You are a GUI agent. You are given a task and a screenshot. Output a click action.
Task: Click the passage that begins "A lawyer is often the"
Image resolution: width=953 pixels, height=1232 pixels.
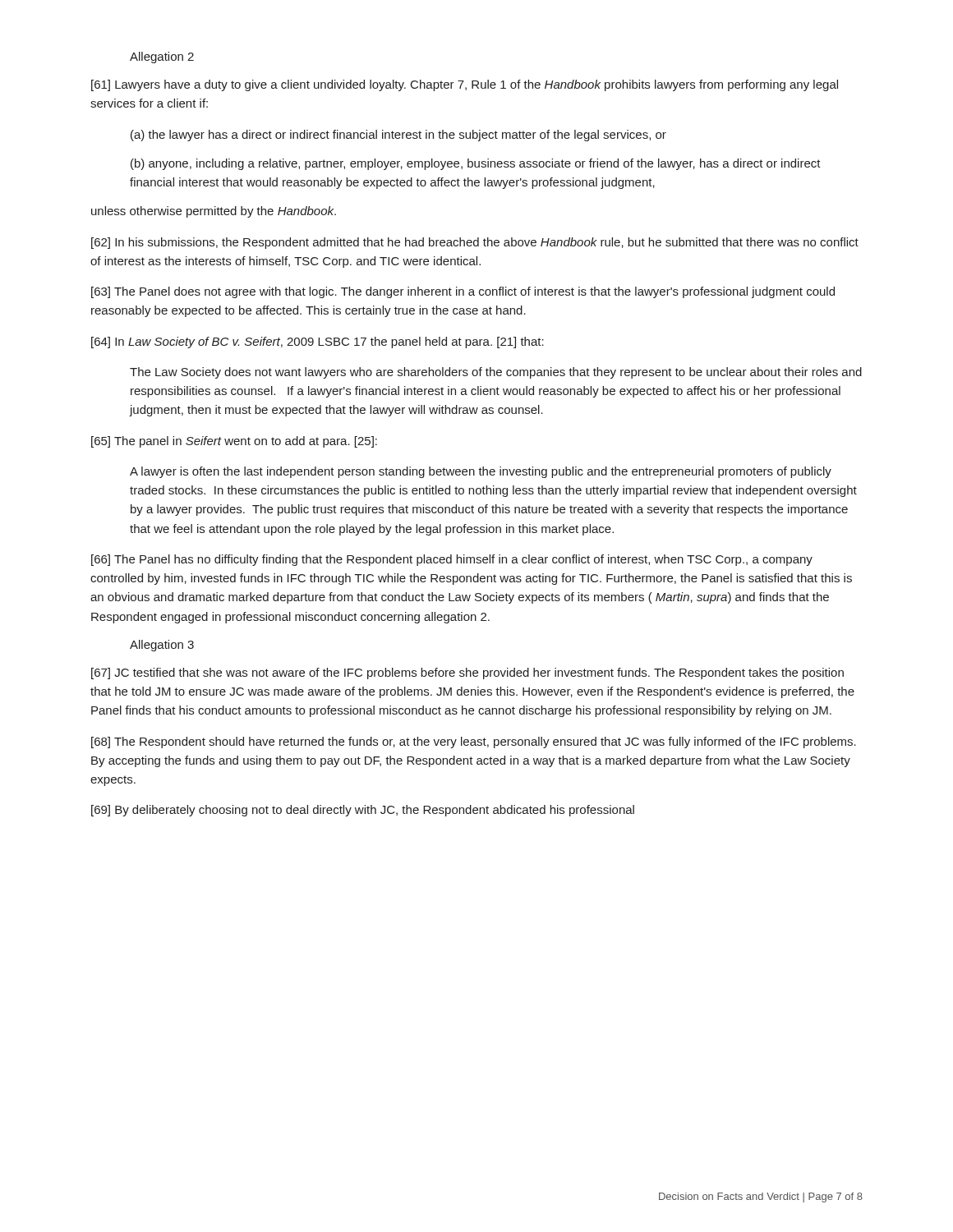pos(493,499)
